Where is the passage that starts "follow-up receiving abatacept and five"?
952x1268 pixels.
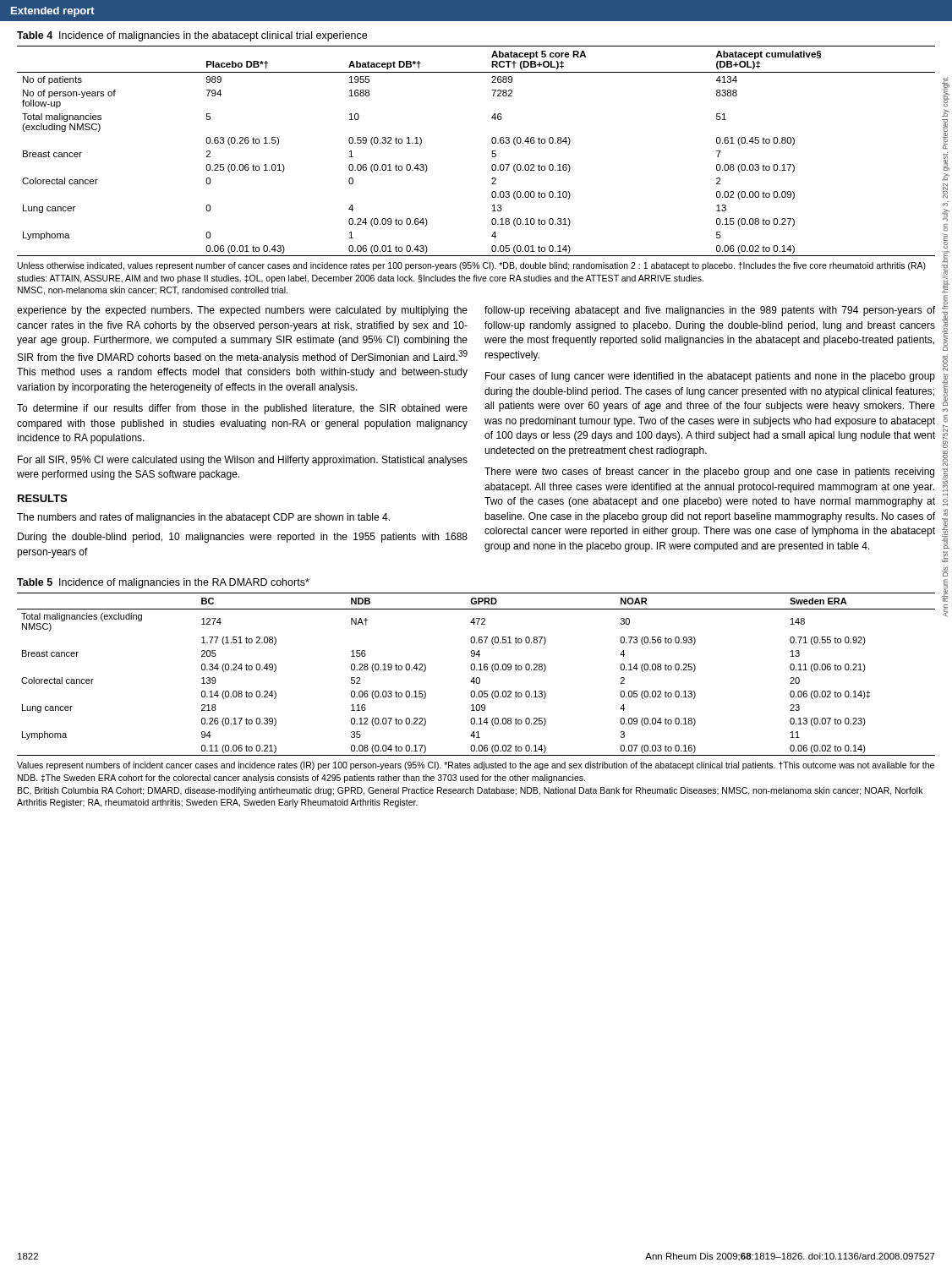pyautogui.click(x=710, y=332)
